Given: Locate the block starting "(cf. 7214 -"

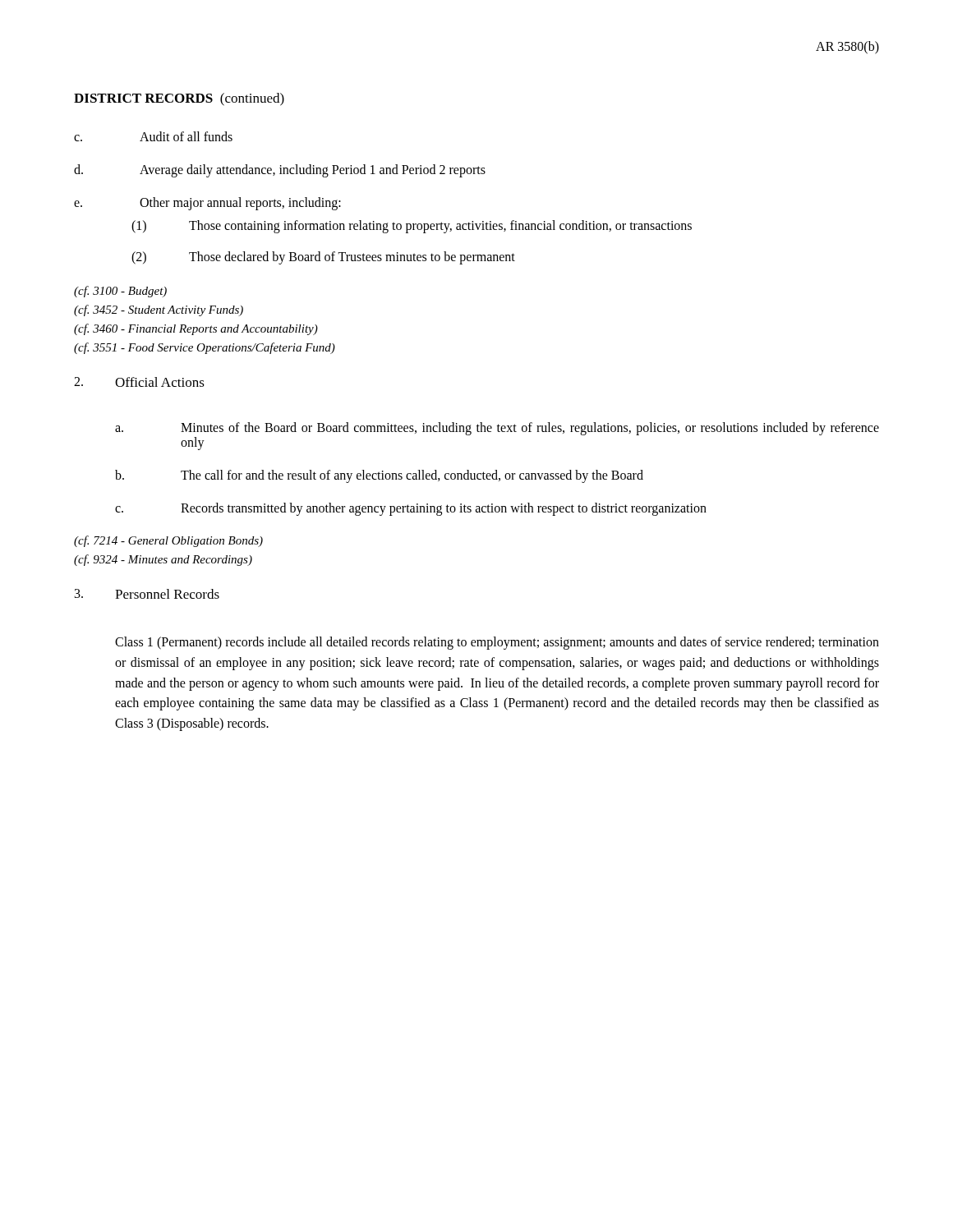Looking at the screenshot, I should (168, 541).
